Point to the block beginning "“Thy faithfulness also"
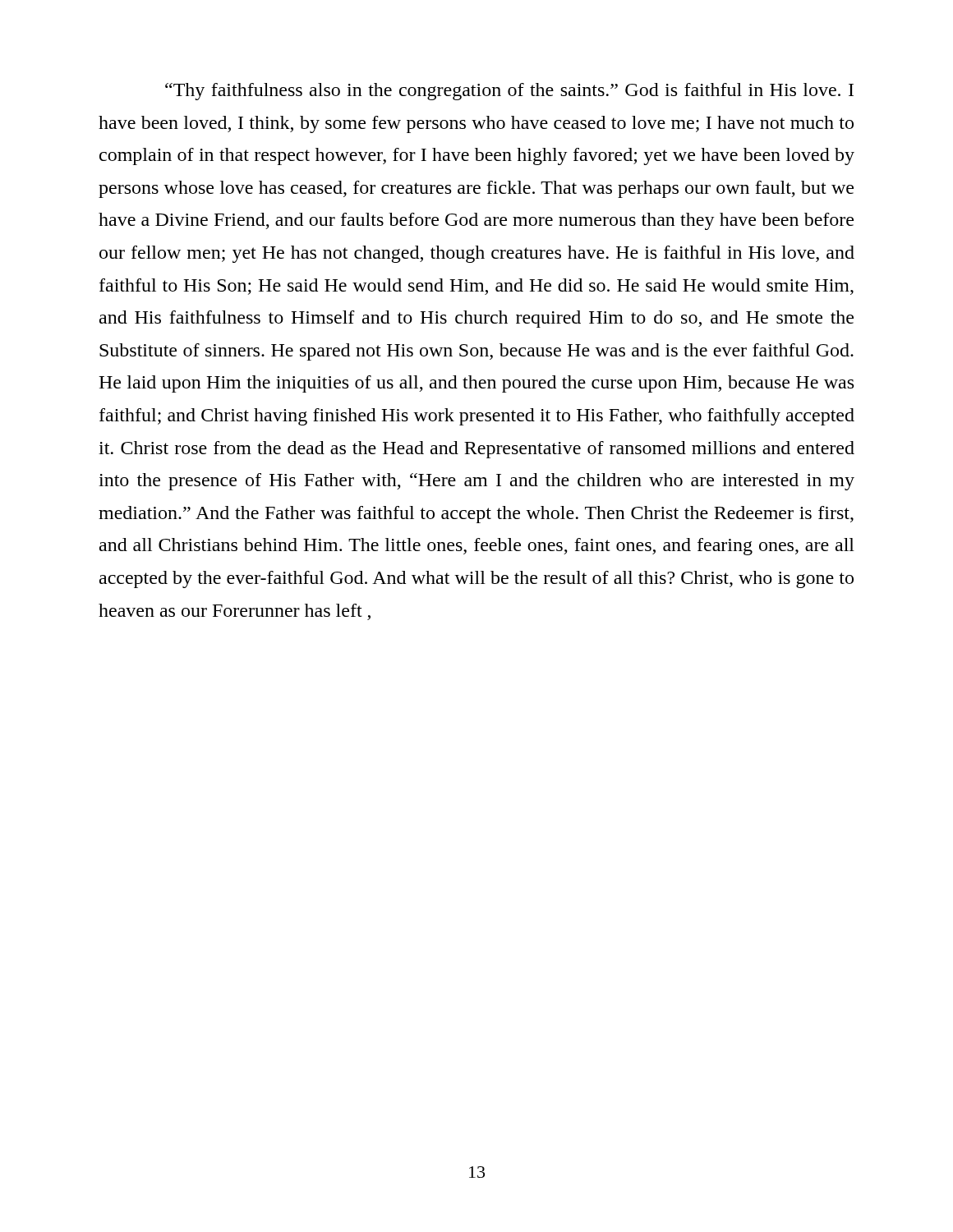This screenshot has height=1232, width=953. point(476,350)
